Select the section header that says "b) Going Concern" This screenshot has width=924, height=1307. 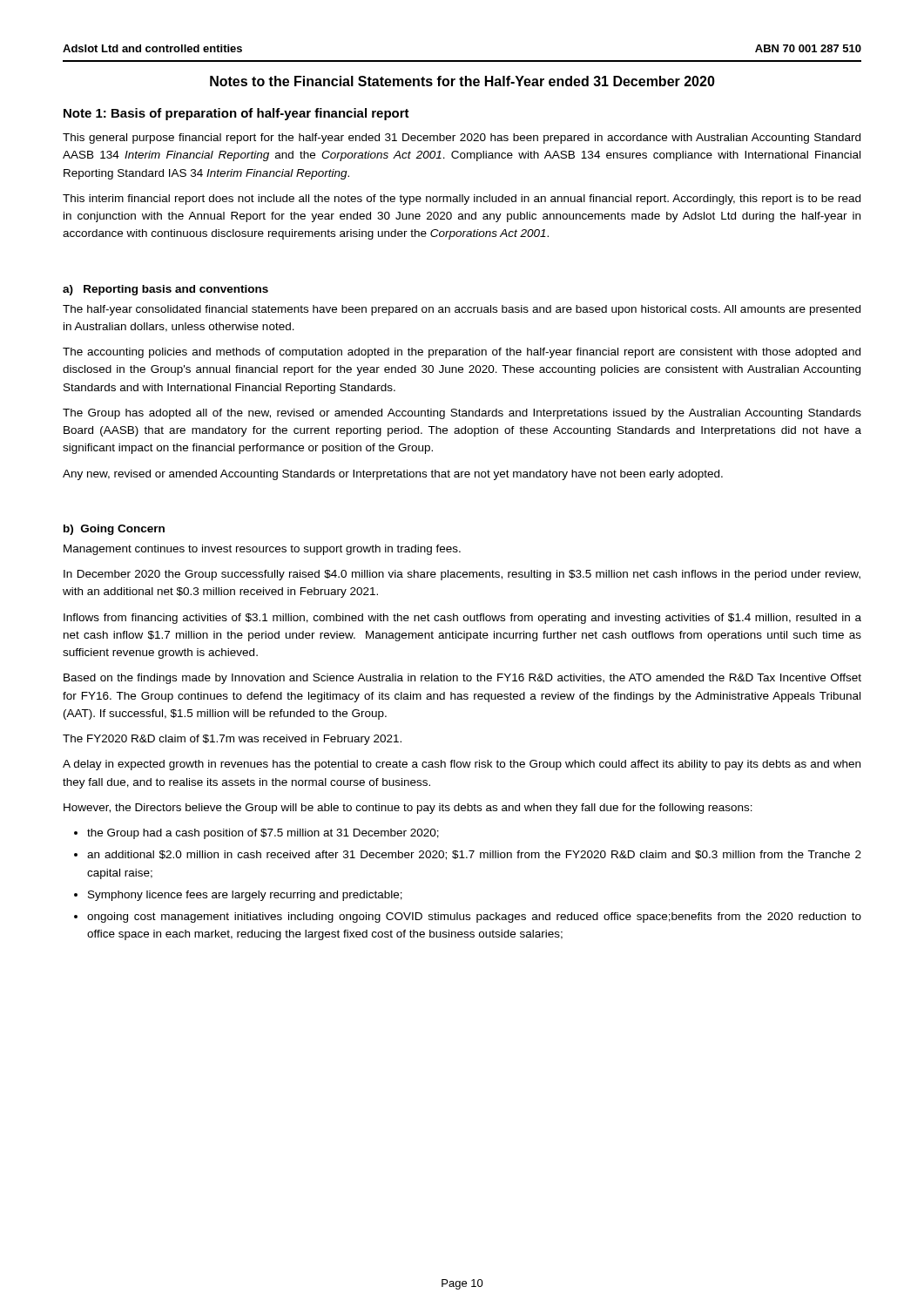point(114,528)
